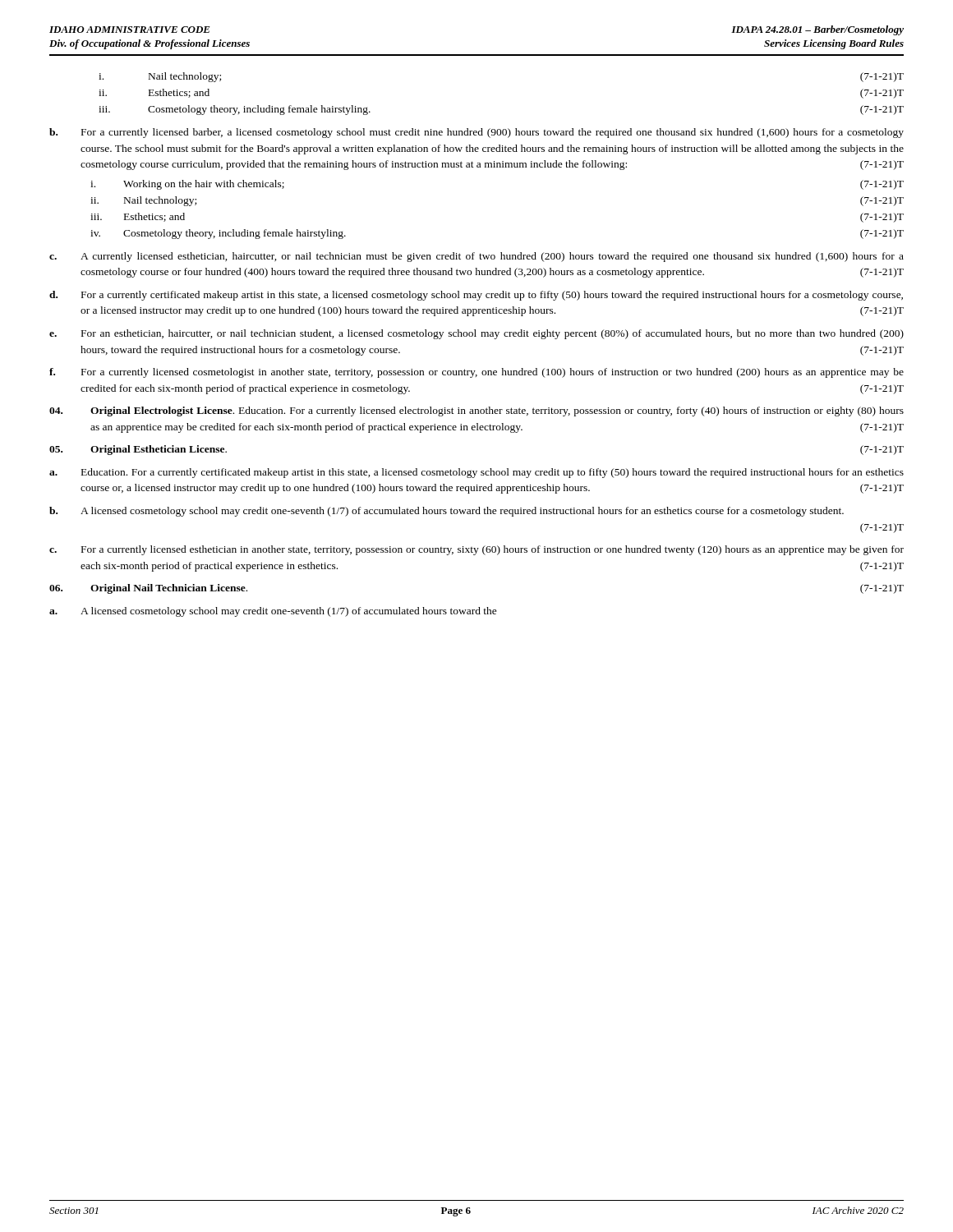953x1232 pixels.
Task: Select the list item that says "i. Working on the hair with chemicals;"
Action: pos(207,184)
